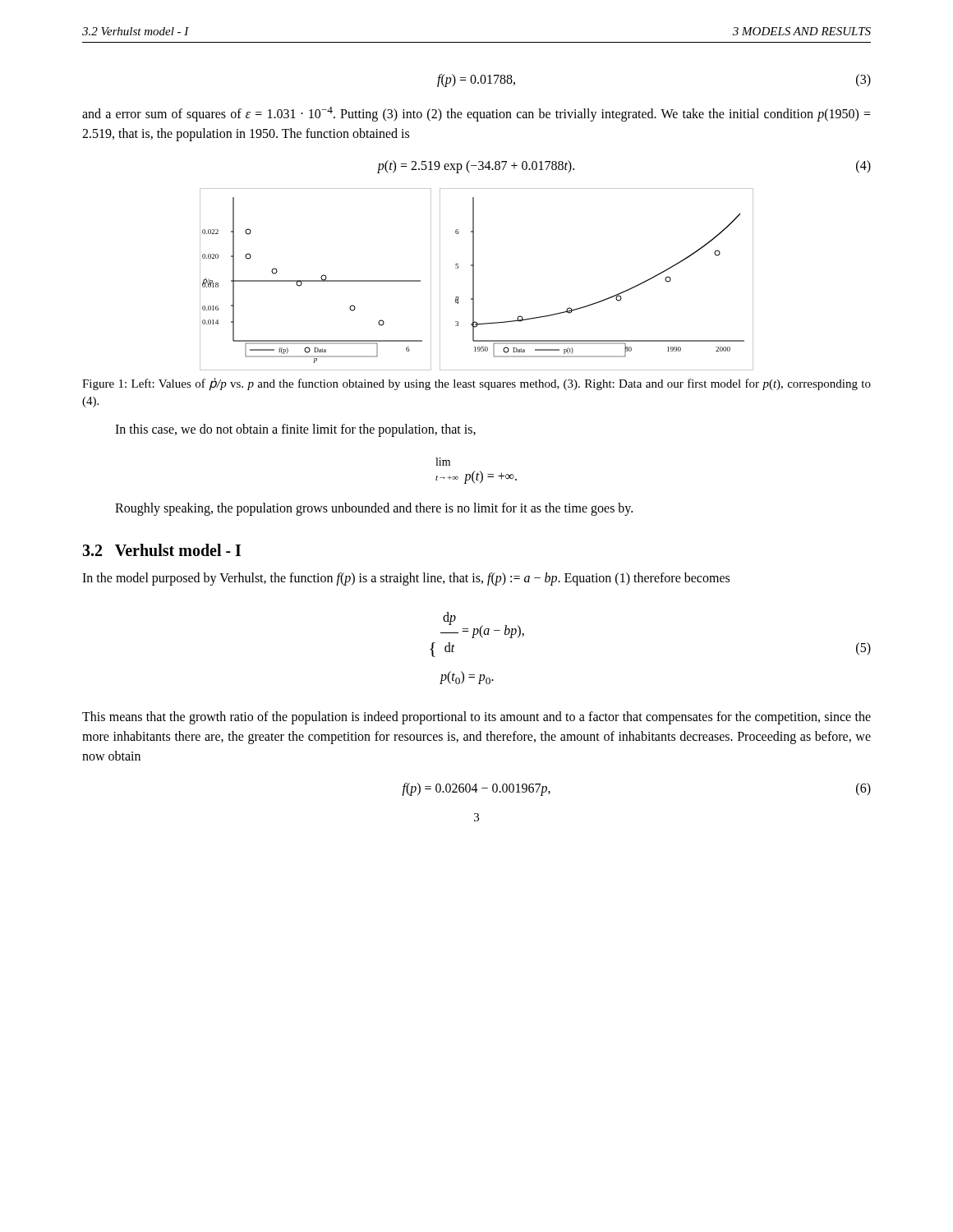Navigate to the block starting "In this case, we do not obtain"
953x1232 pixels.
click(296, 429)
